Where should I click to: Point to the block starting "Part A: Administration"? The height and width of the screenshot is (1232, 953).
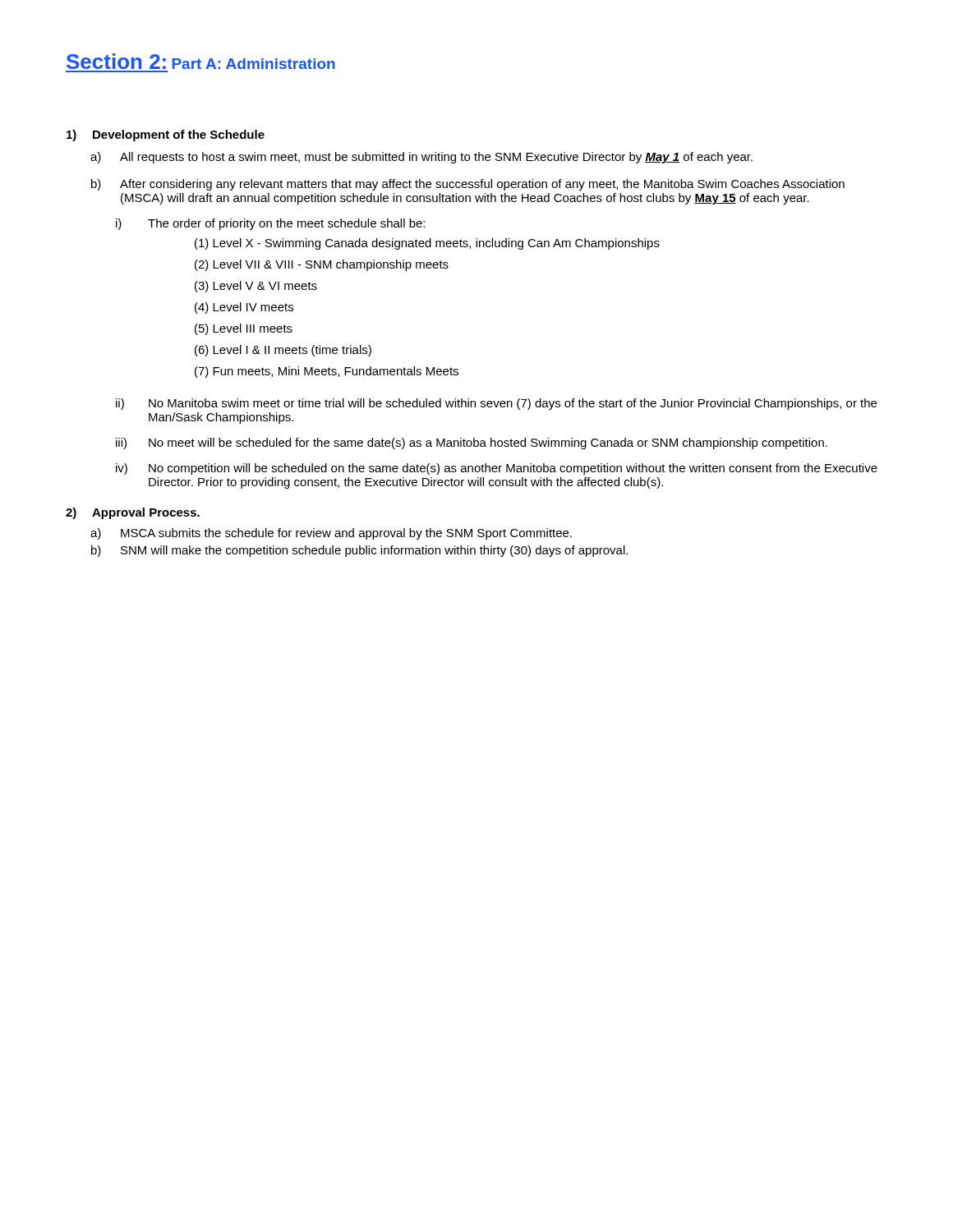click(253, 64)
